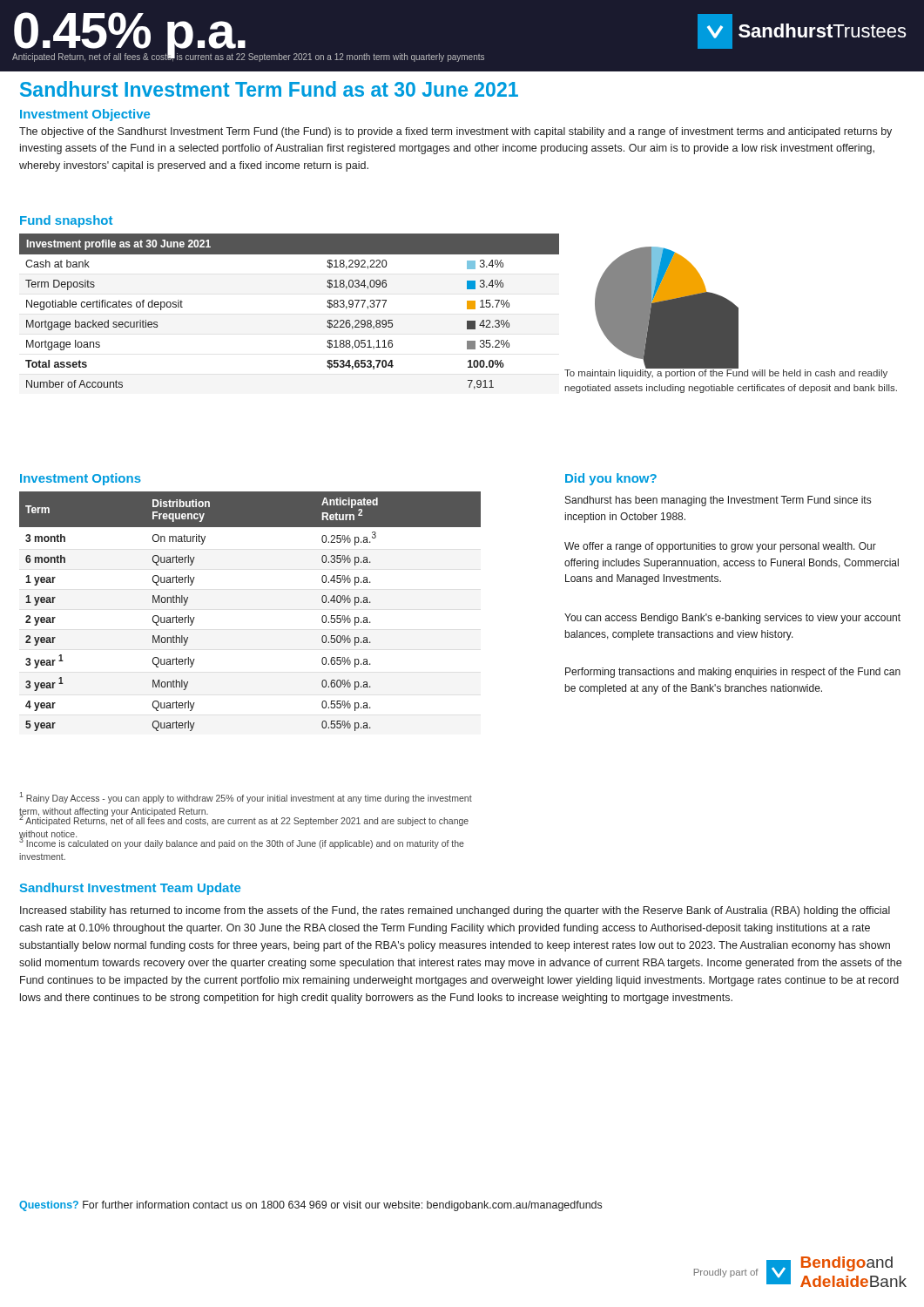Select the section header with the text "Investment Objective"
This screenshot has height=1307, width=924.
85,114
